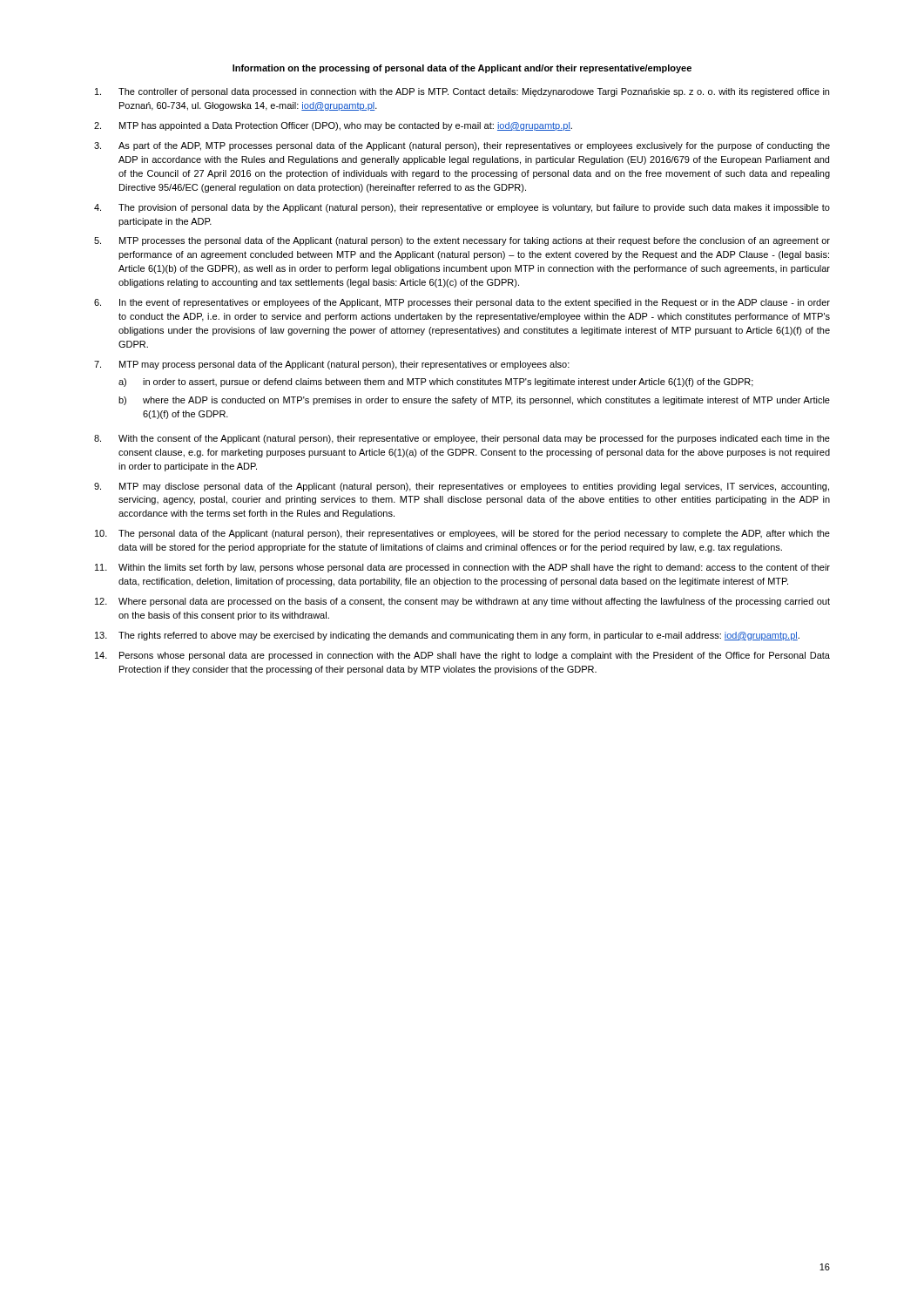This screenshot has width=924, height=1307.
Task: Click on the list item with the text "14. Persons whose personal data are processed in"
Action: tap(462, 663)
